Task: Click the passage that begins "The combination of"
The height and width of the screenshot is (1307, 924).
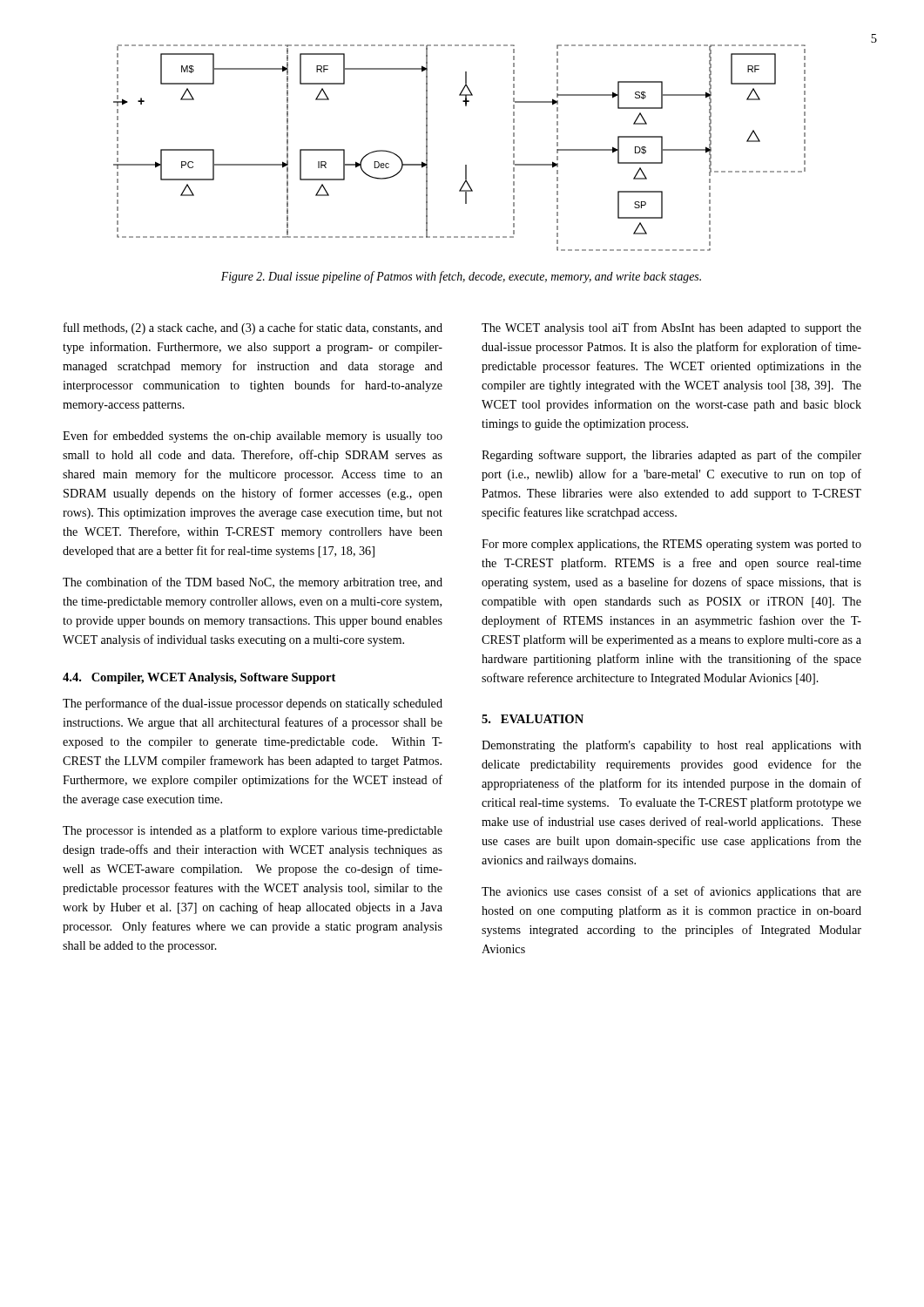Action: point(253,611)
